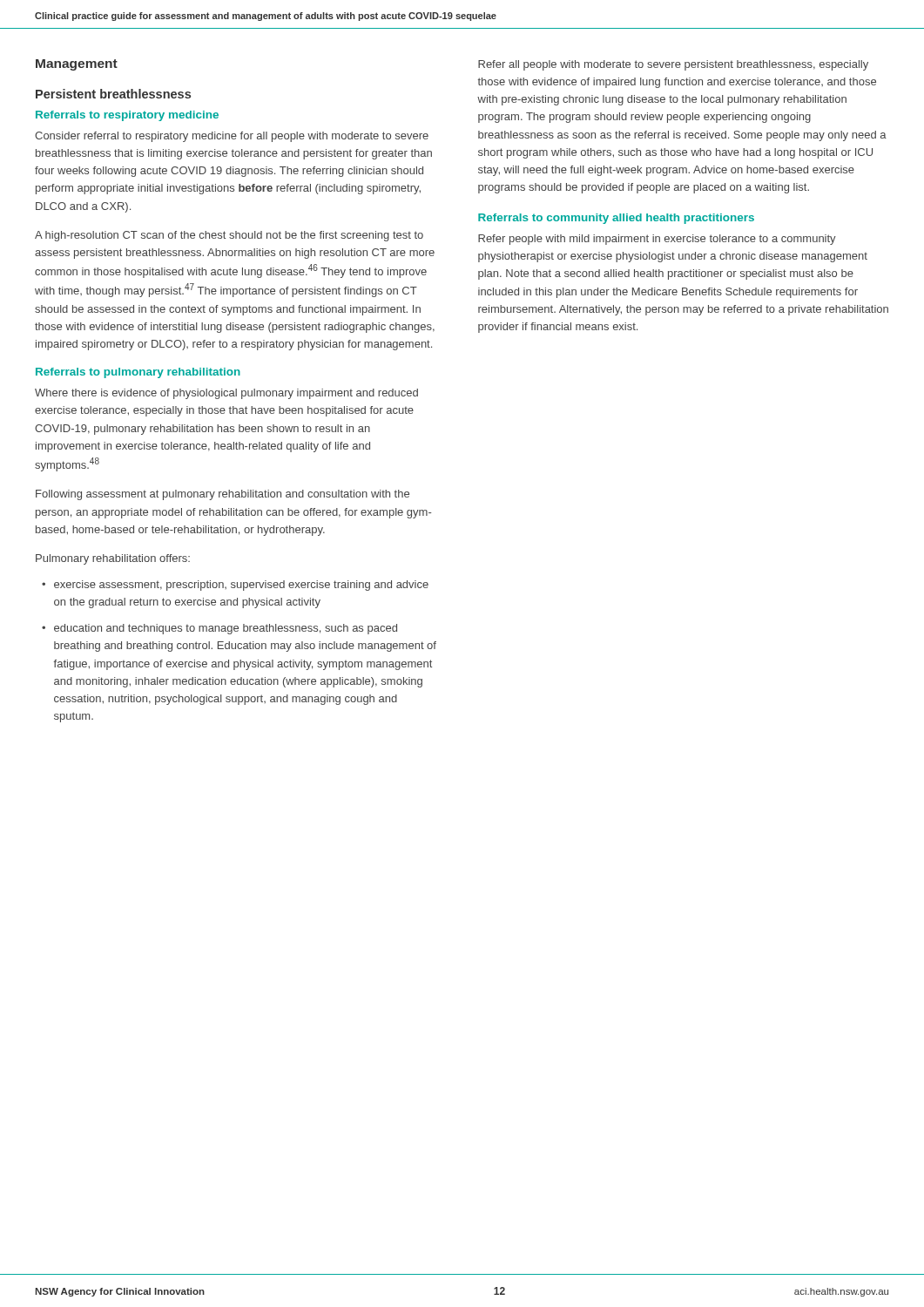Point to "Pulmonary rehabilitation offers:"
This screenshot has height=1307, width=924.
[x=113, y=558]
